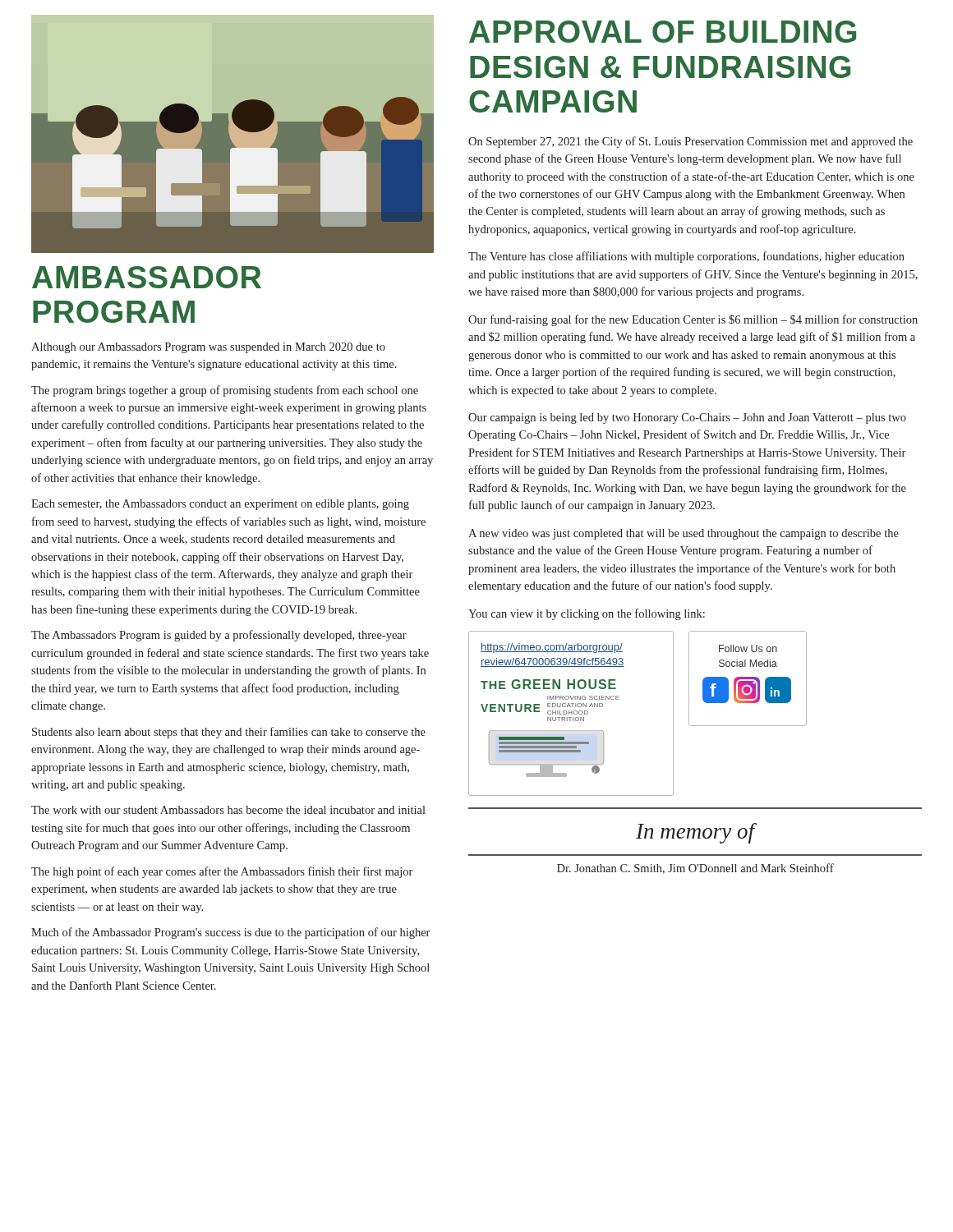This screenshot has height=1232, width=953.
Task: Locate the block of text that opens with "You can view"
Action: pos(587,613)
